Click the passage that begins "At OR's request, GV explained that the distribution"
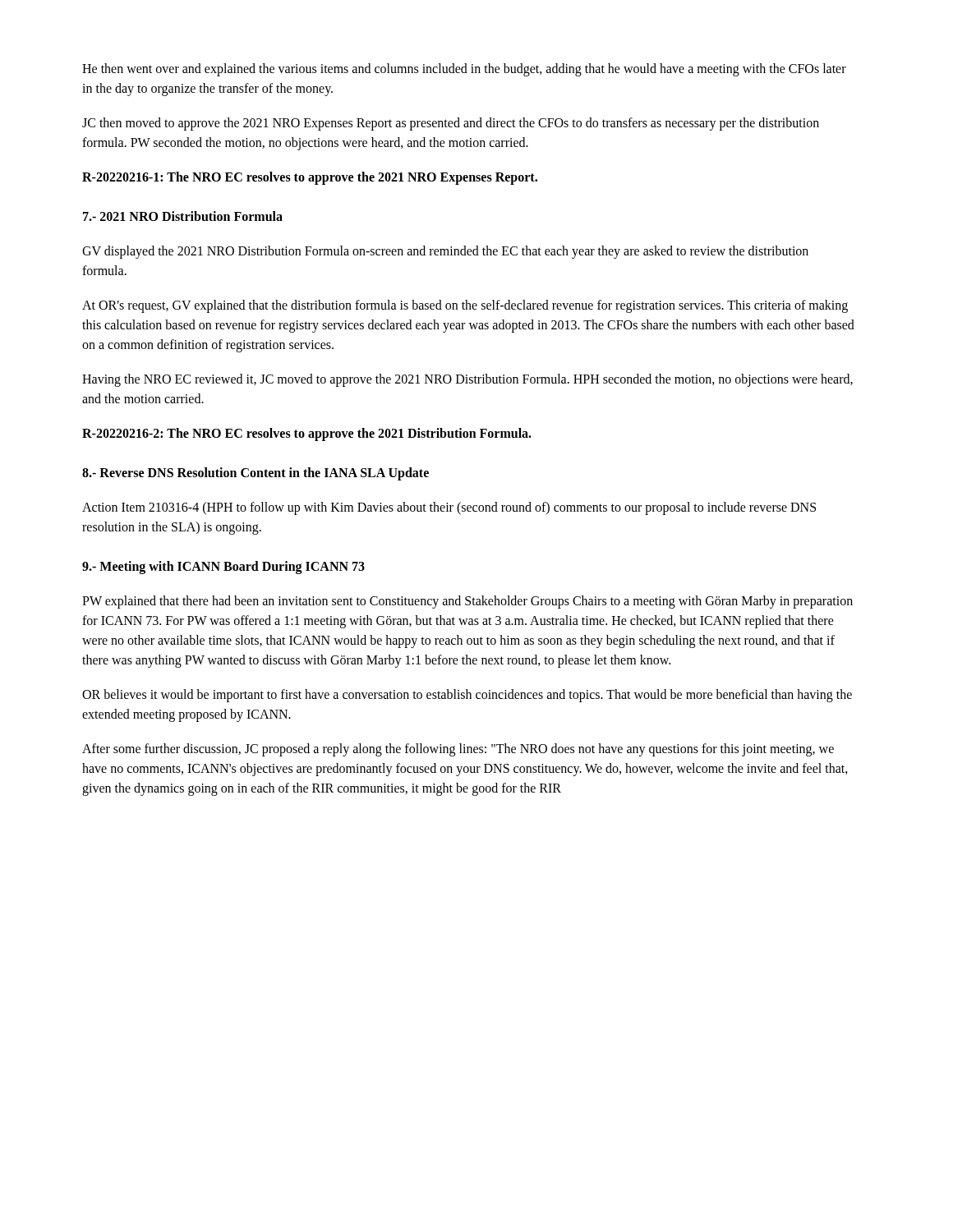 click(468, 325)
